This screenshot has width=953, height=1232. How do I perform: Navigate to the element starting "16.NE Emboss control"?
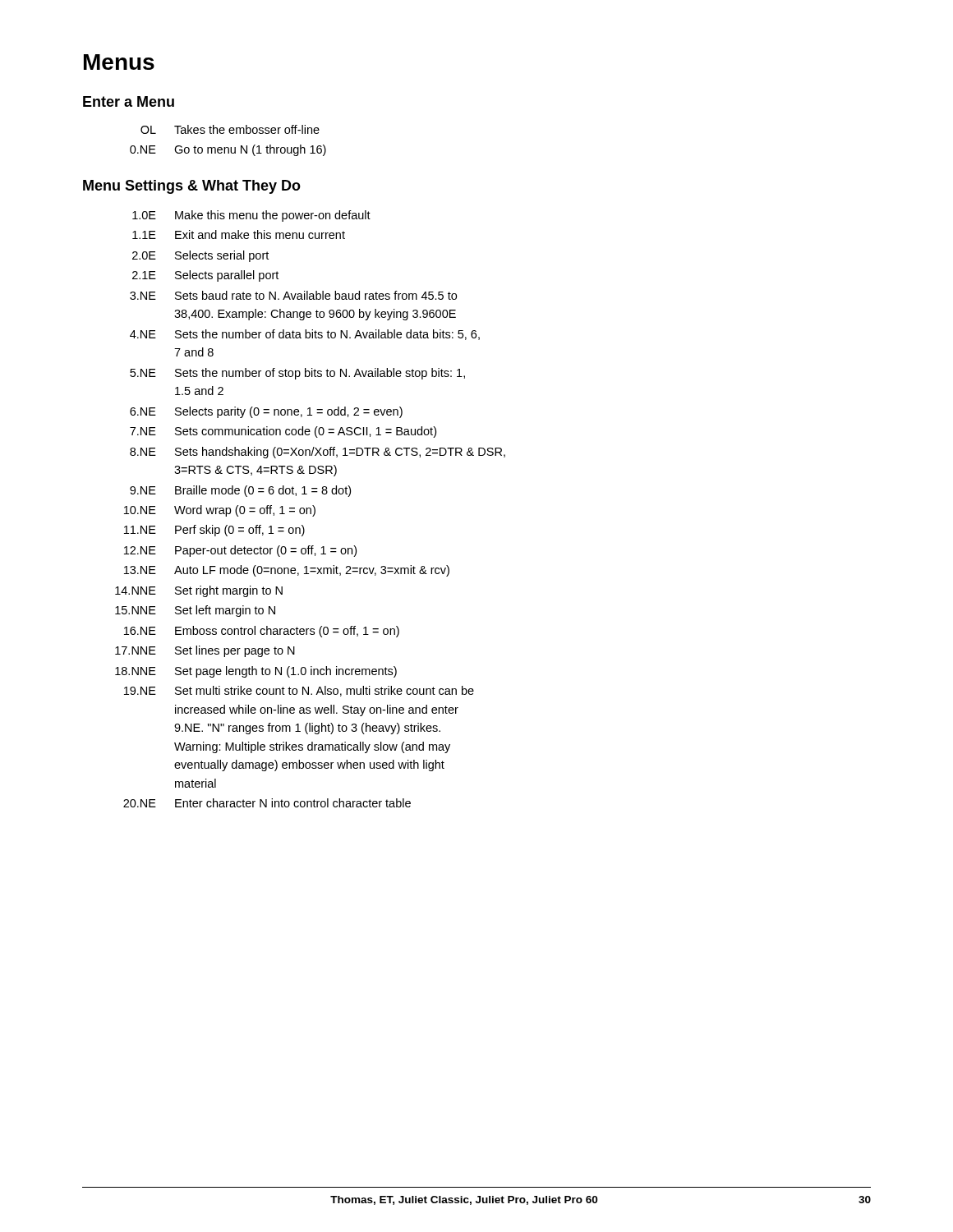262,632
